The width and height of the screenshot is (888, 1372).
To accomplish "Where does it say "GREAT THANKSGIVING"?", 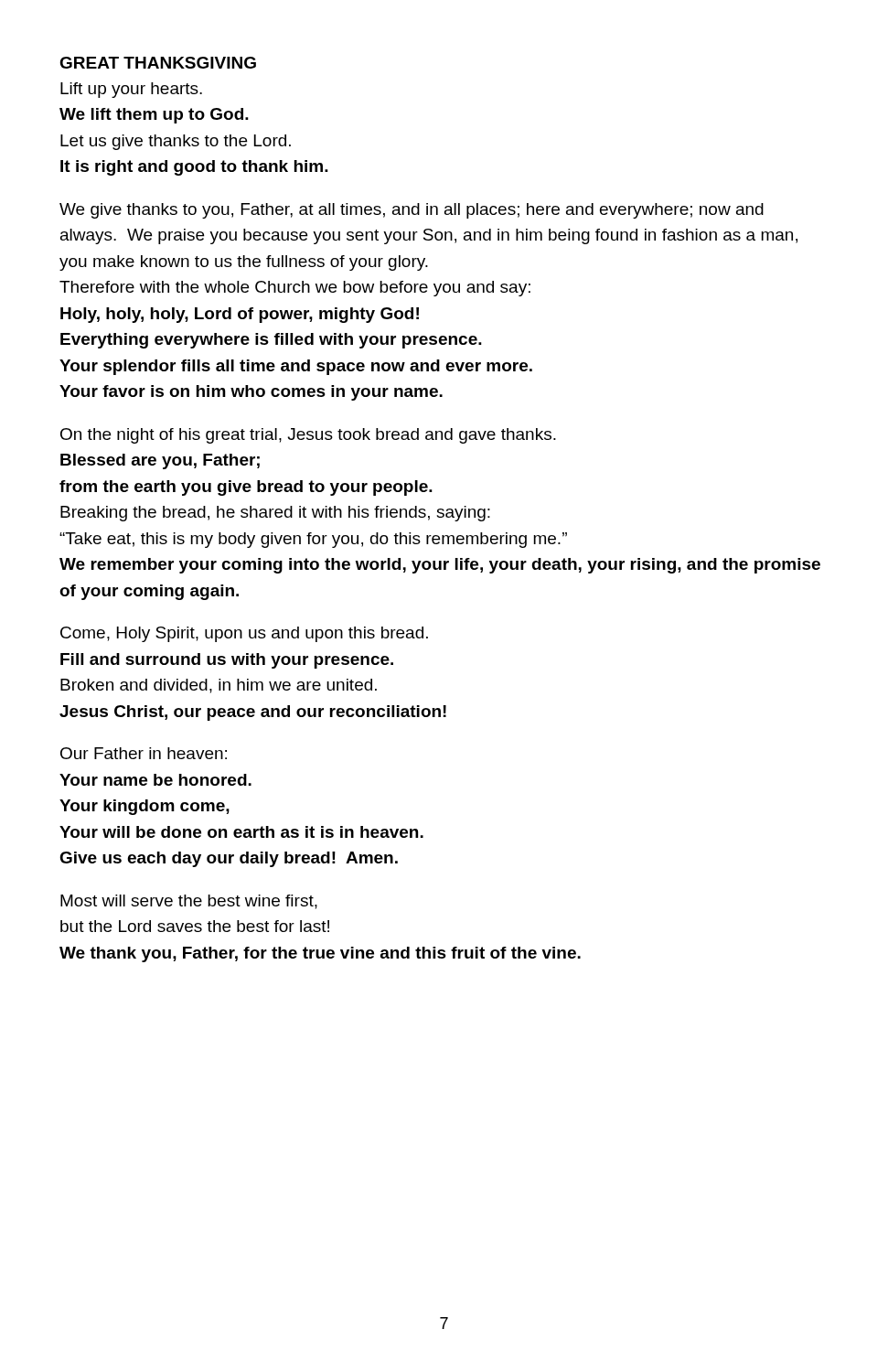I will point(158,63).
